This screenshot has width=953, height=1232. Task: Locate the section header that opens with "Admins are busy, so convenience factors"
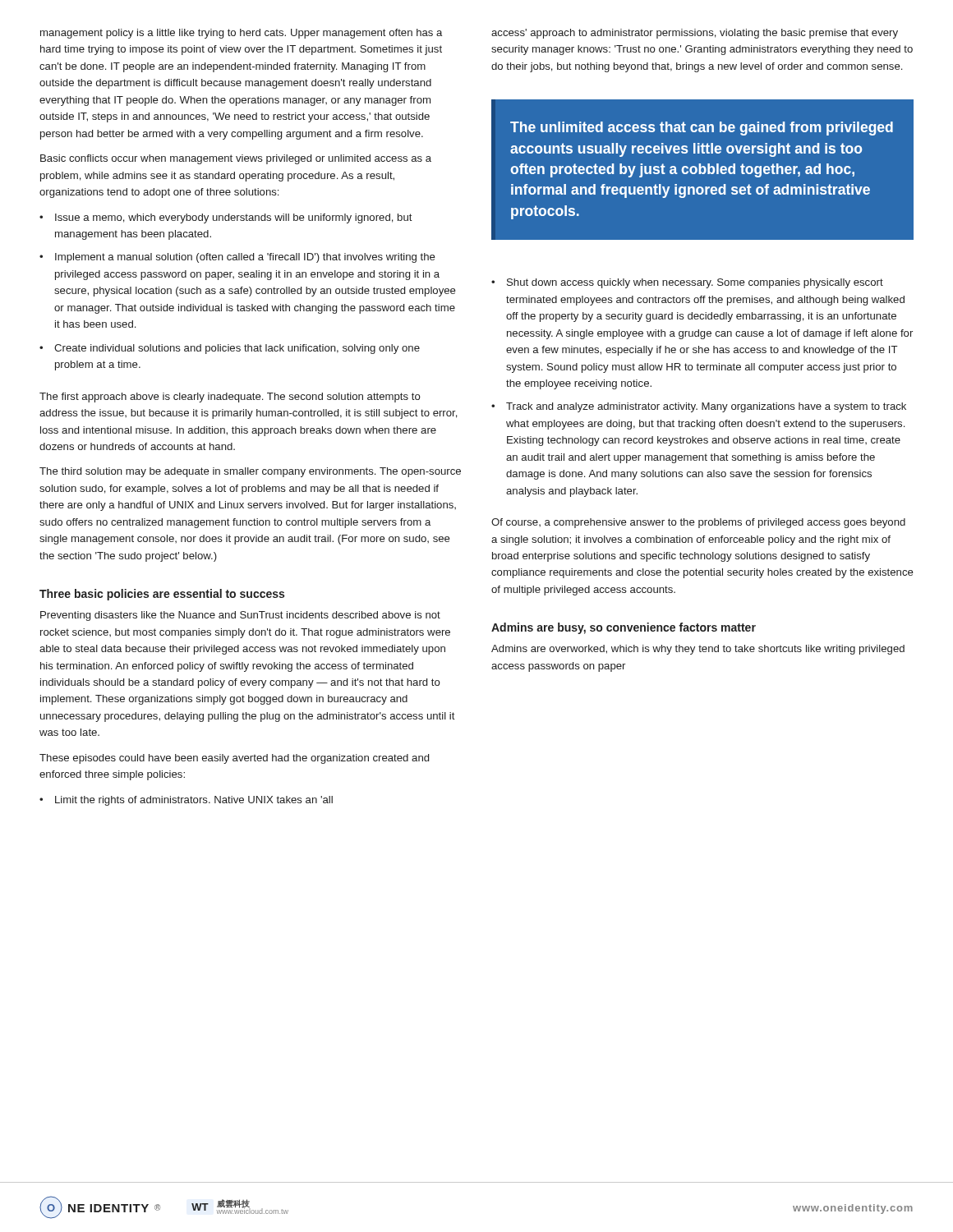click(624, 628)
